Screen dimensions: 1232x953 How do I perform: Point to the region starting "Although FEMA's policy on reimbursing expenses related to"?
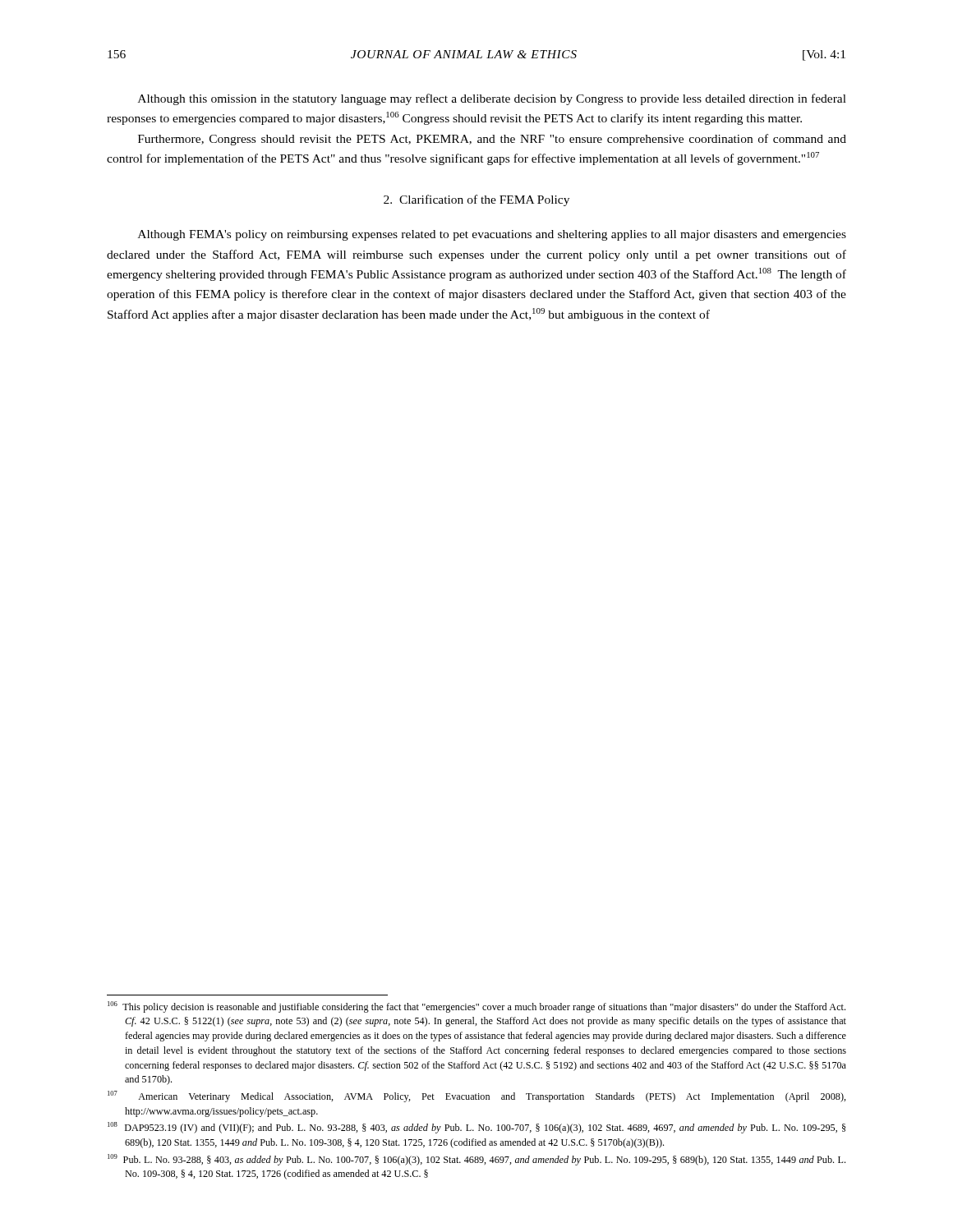(476, 274)
